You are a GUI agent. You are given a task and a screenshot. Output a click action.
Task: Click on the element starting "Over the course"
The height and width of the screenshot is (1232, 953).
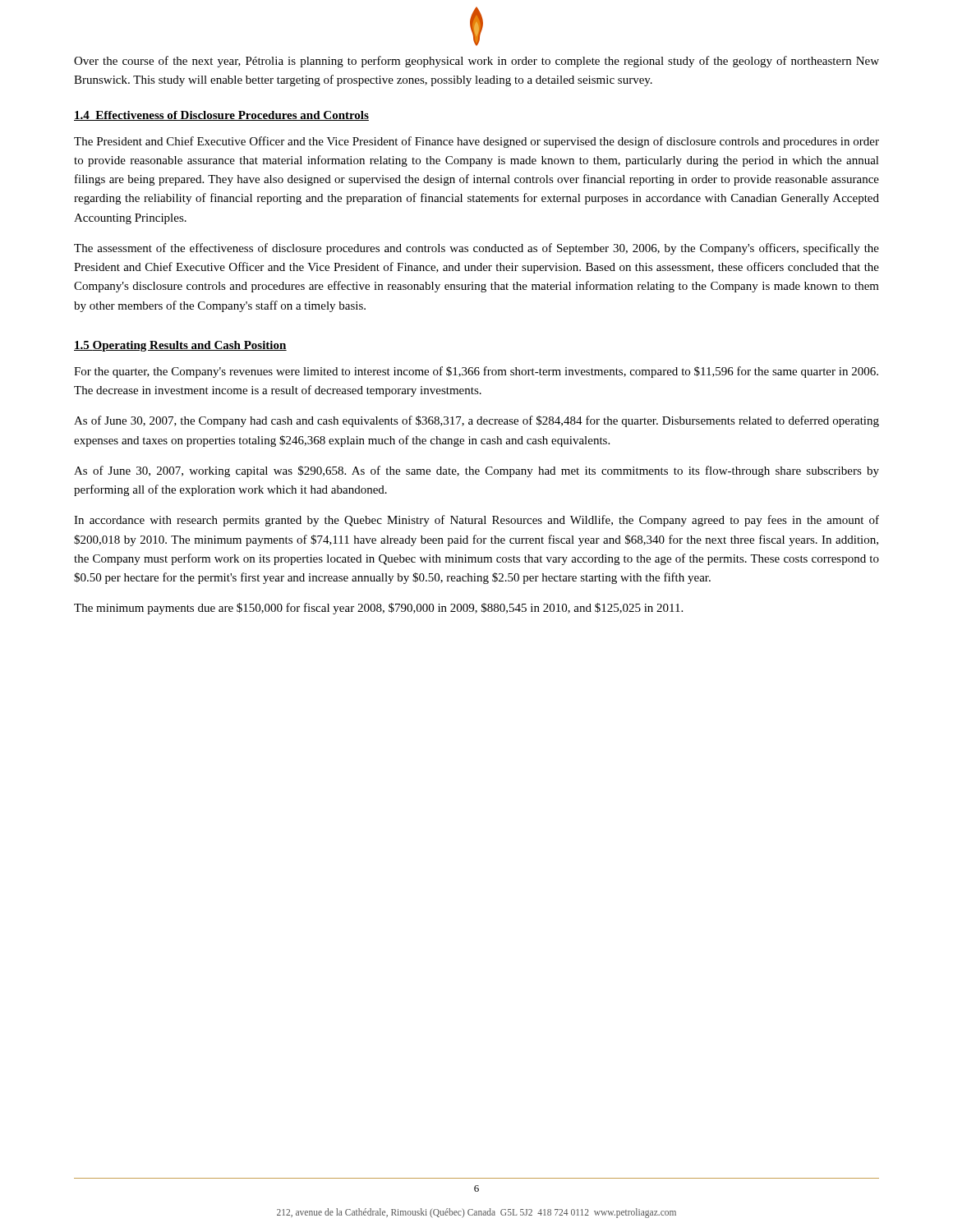coord(476,70)
